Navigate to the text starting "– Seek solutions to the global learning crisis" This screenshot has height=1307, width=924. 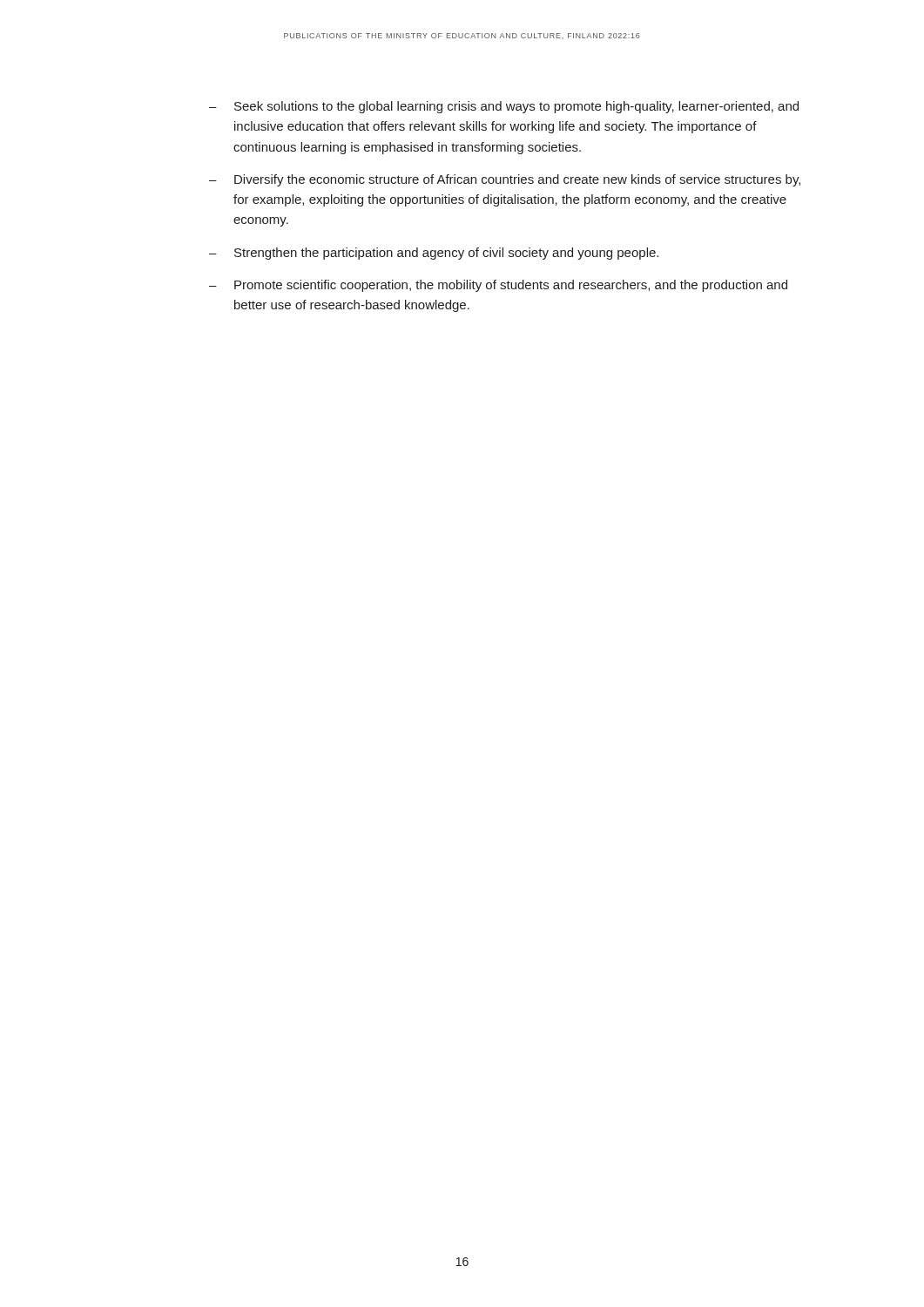pos(514,126)
